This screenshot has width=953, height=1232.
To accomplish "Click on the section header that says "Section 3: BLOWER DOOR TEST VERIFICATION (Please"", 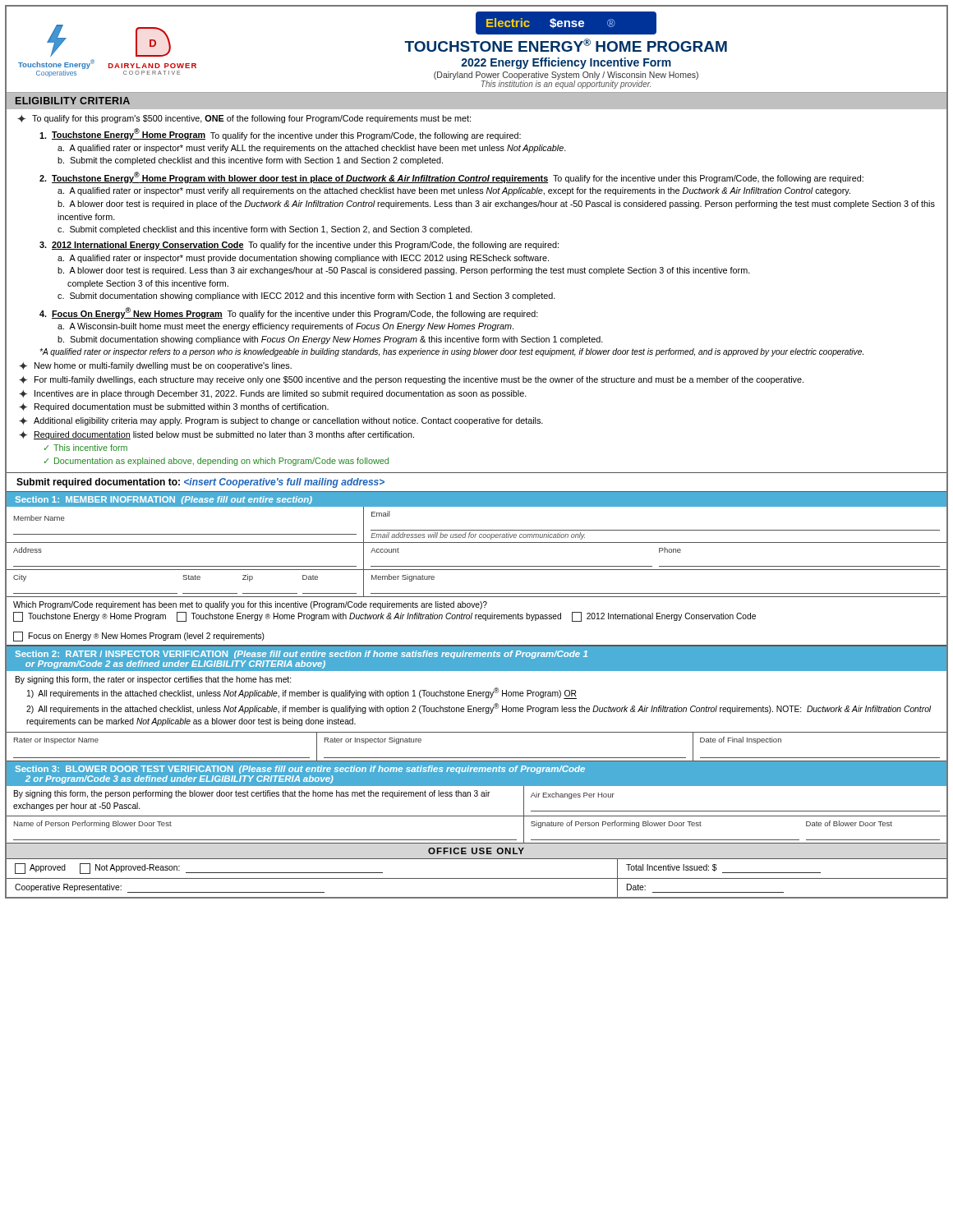I will point(300,774).
